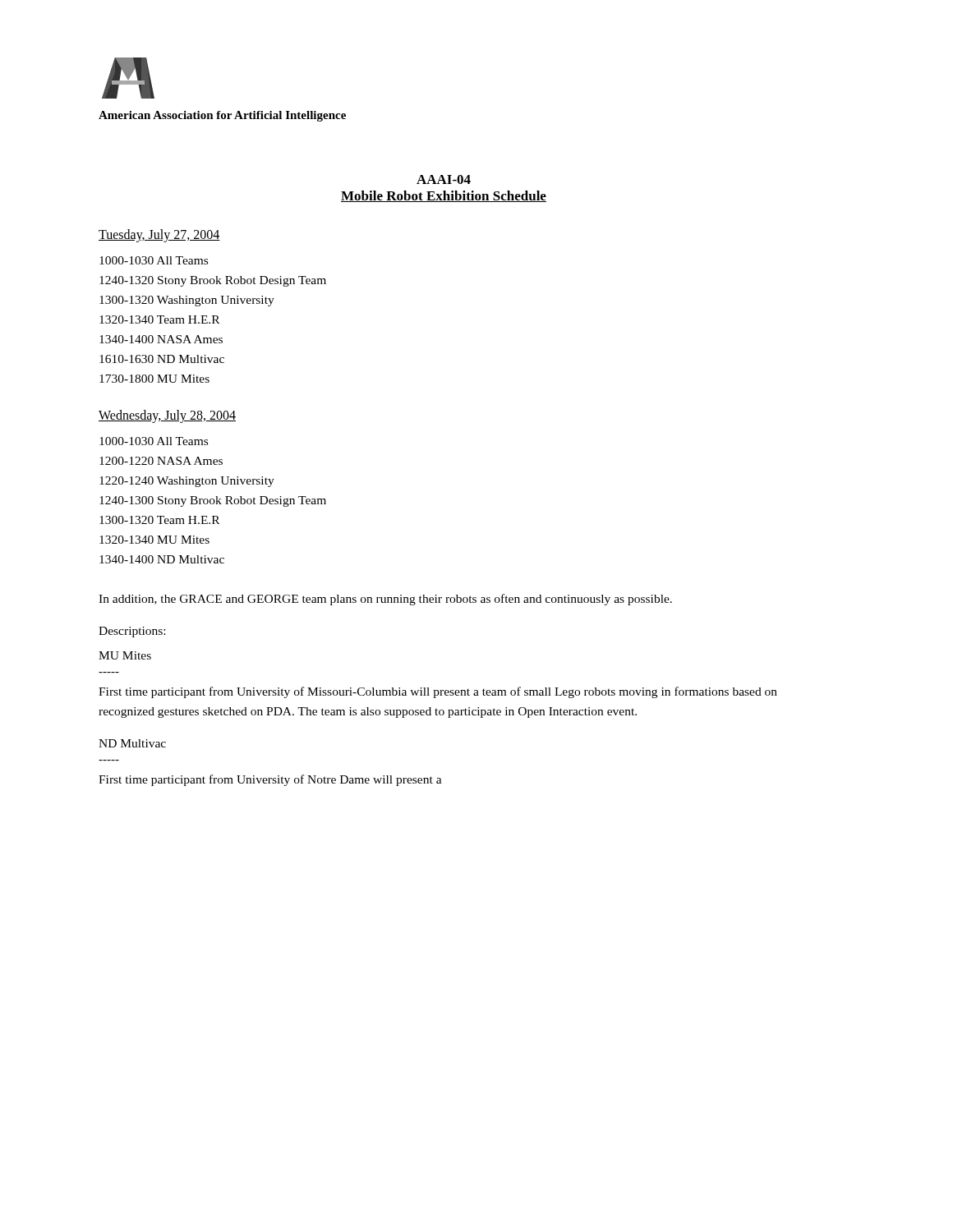
Task: Click on the text that says "MU Mites"
Action: click(x=125, y=655)
